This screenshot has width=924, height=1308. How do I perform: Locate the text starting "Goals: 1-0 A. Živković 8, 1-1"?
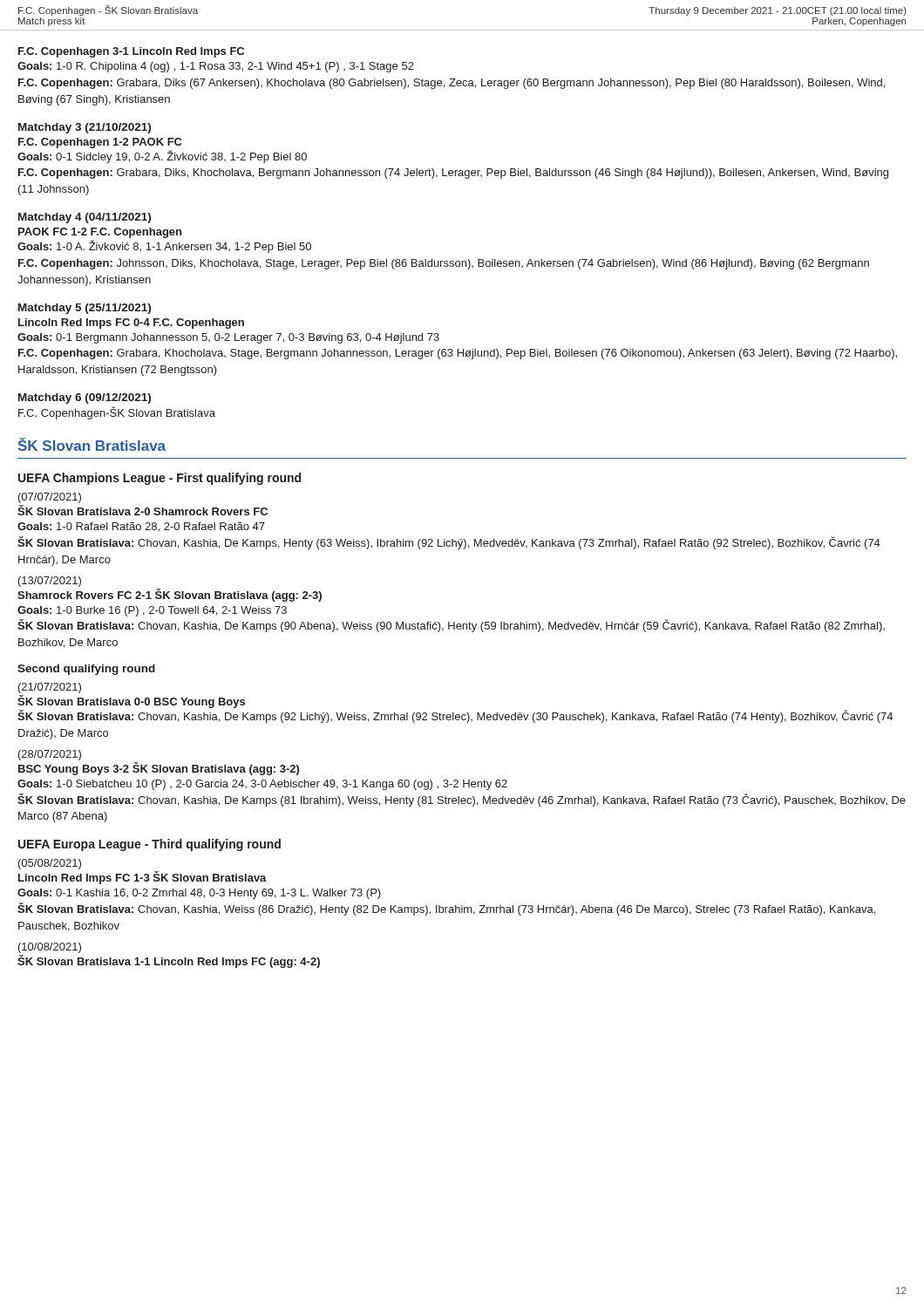(444, 263)
